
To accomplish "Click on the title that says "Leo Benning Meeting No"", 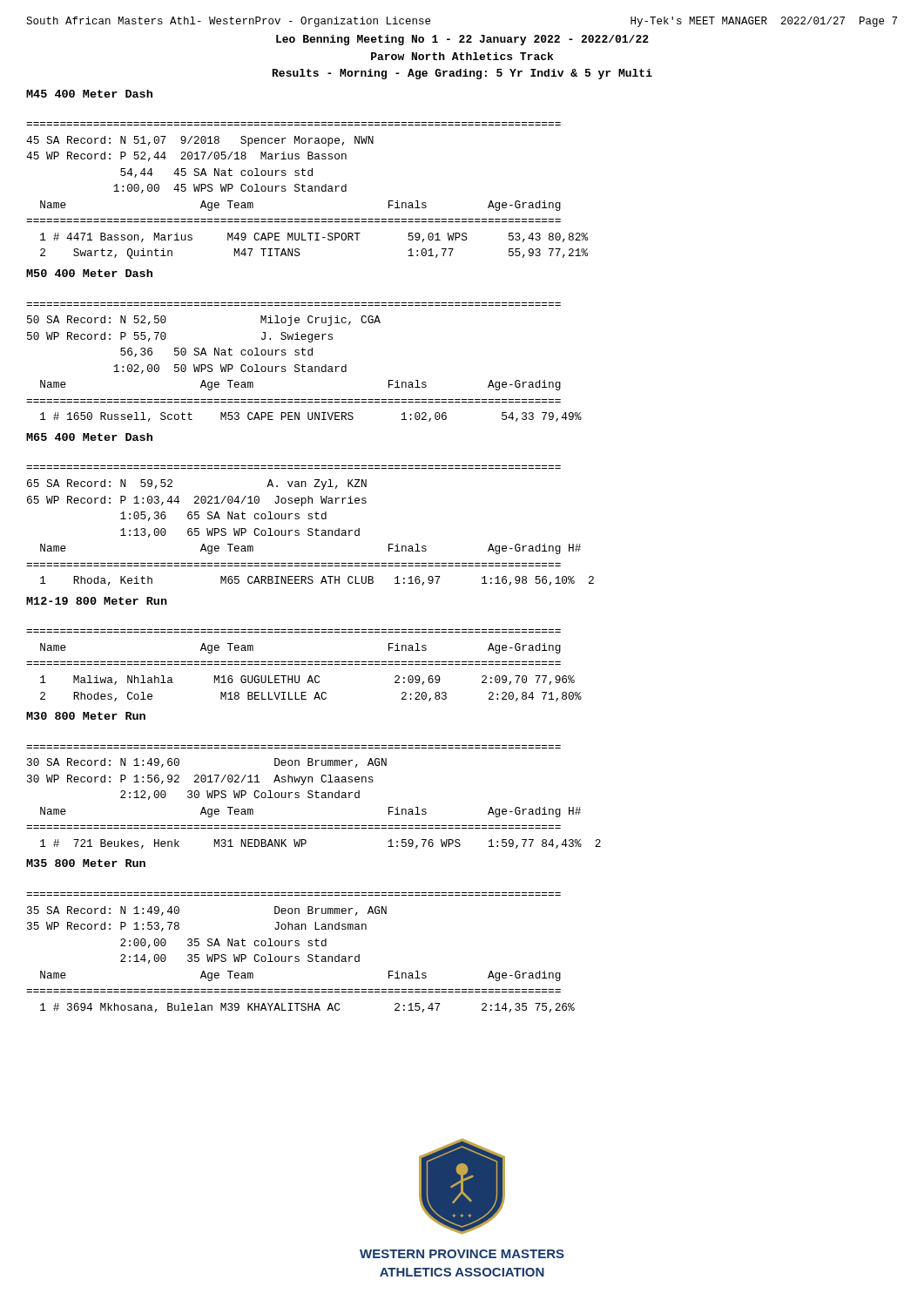I will tap(462, 57).
